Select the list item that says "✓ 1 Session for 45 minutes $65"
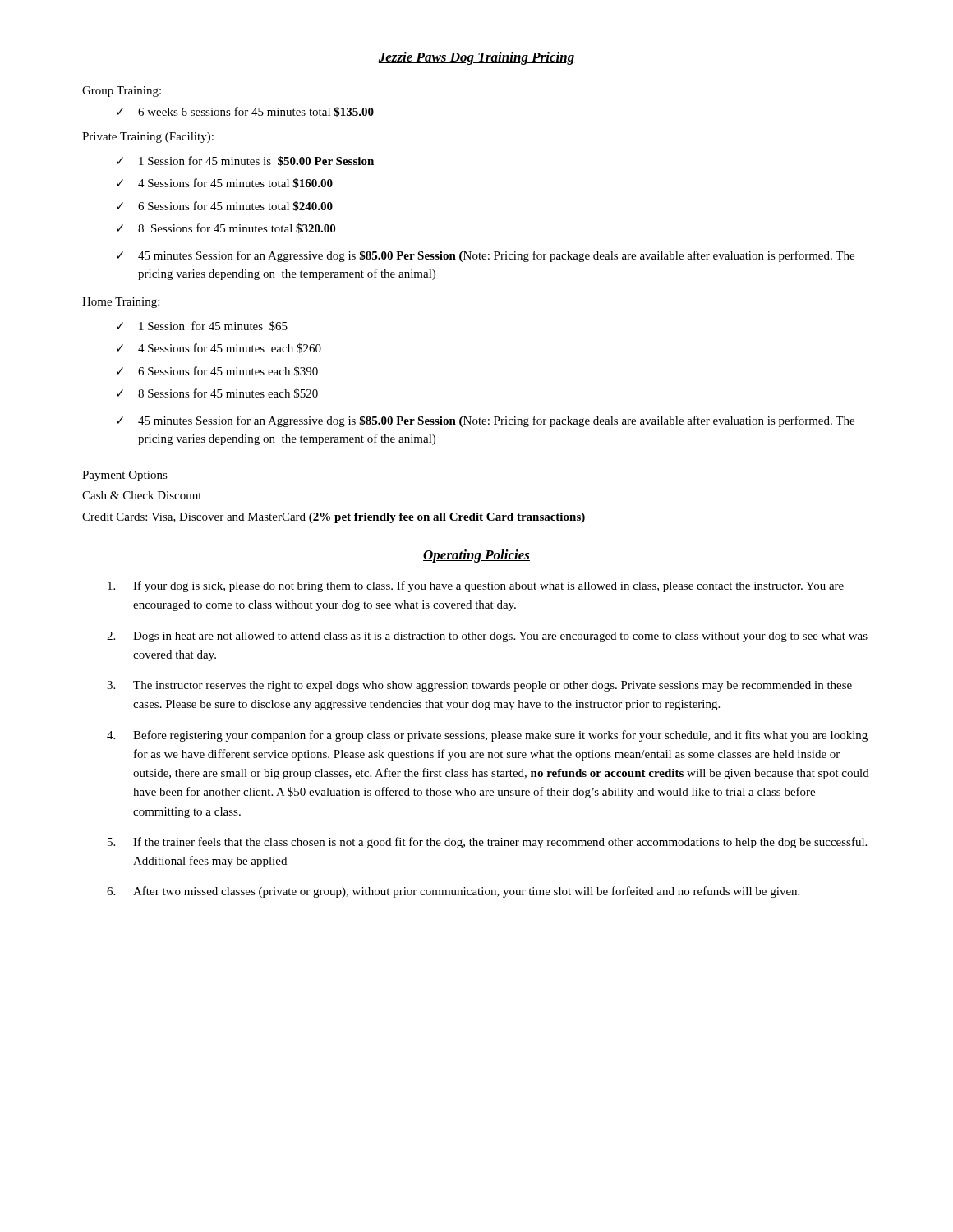Image resolution: width=953 pixels, height=1232 pixels. click(201, 326)
